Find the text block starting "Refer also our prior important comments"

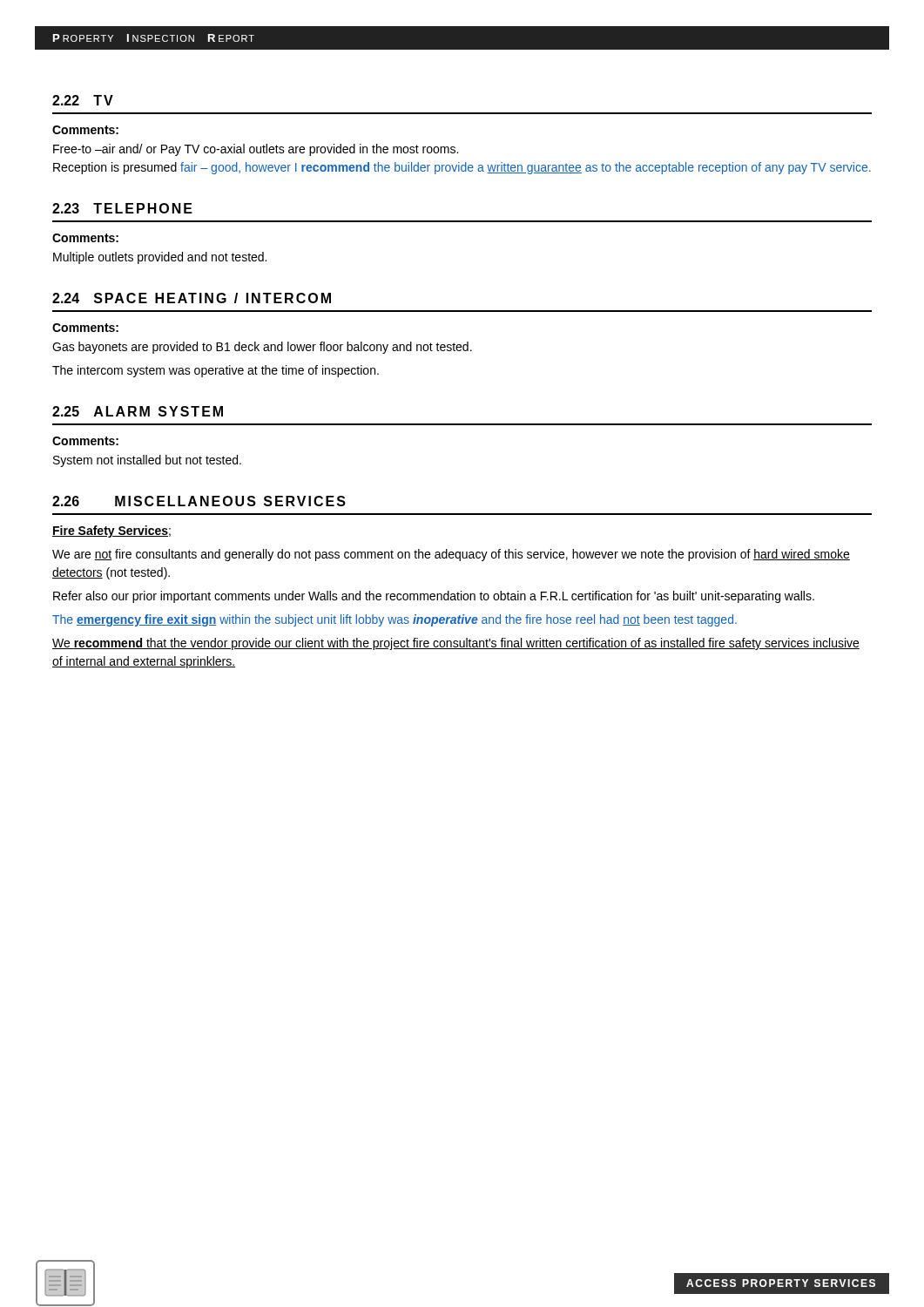click(x=434, y=596)
